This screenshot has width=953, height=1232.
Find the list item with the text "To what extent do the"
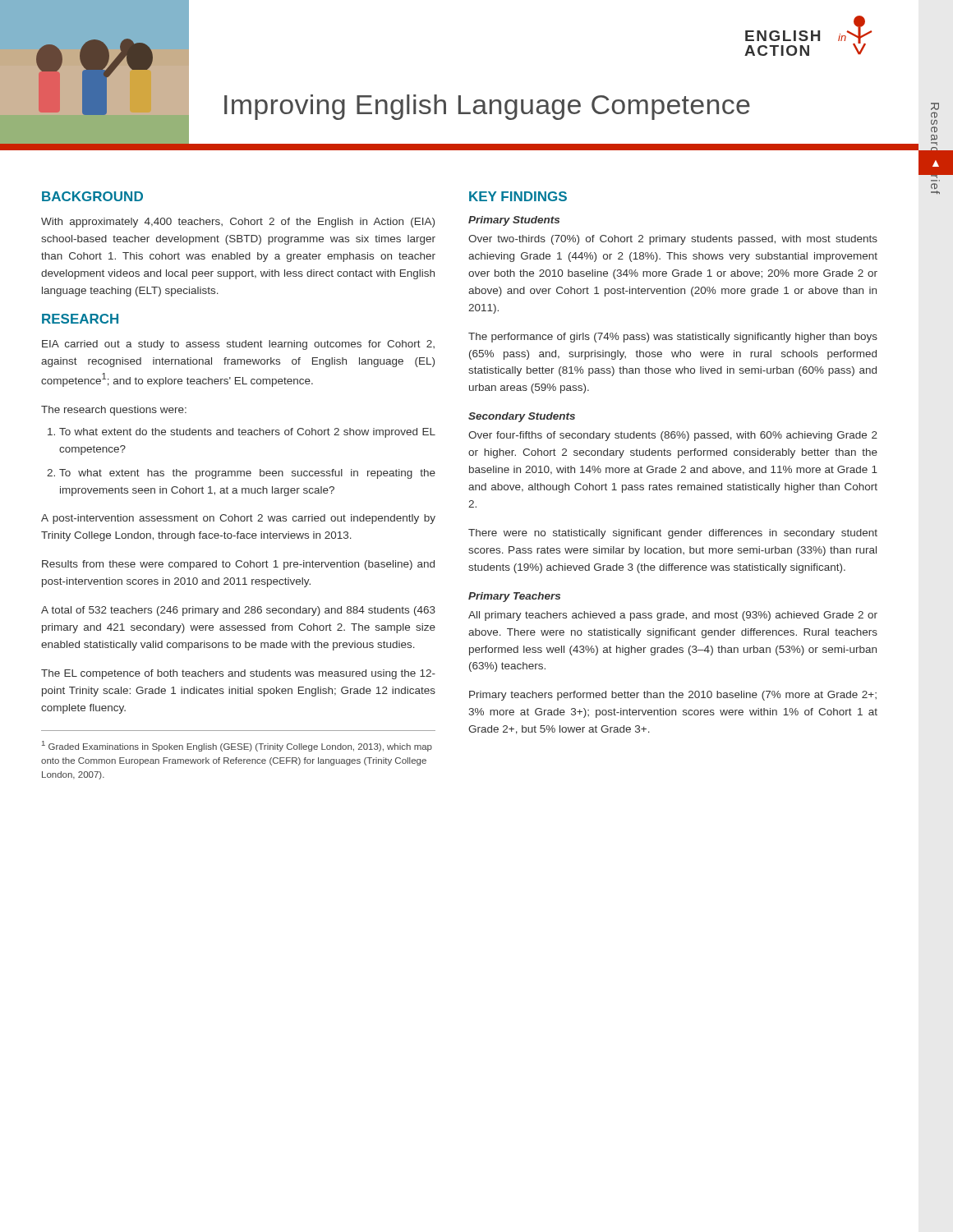point(247,440)
